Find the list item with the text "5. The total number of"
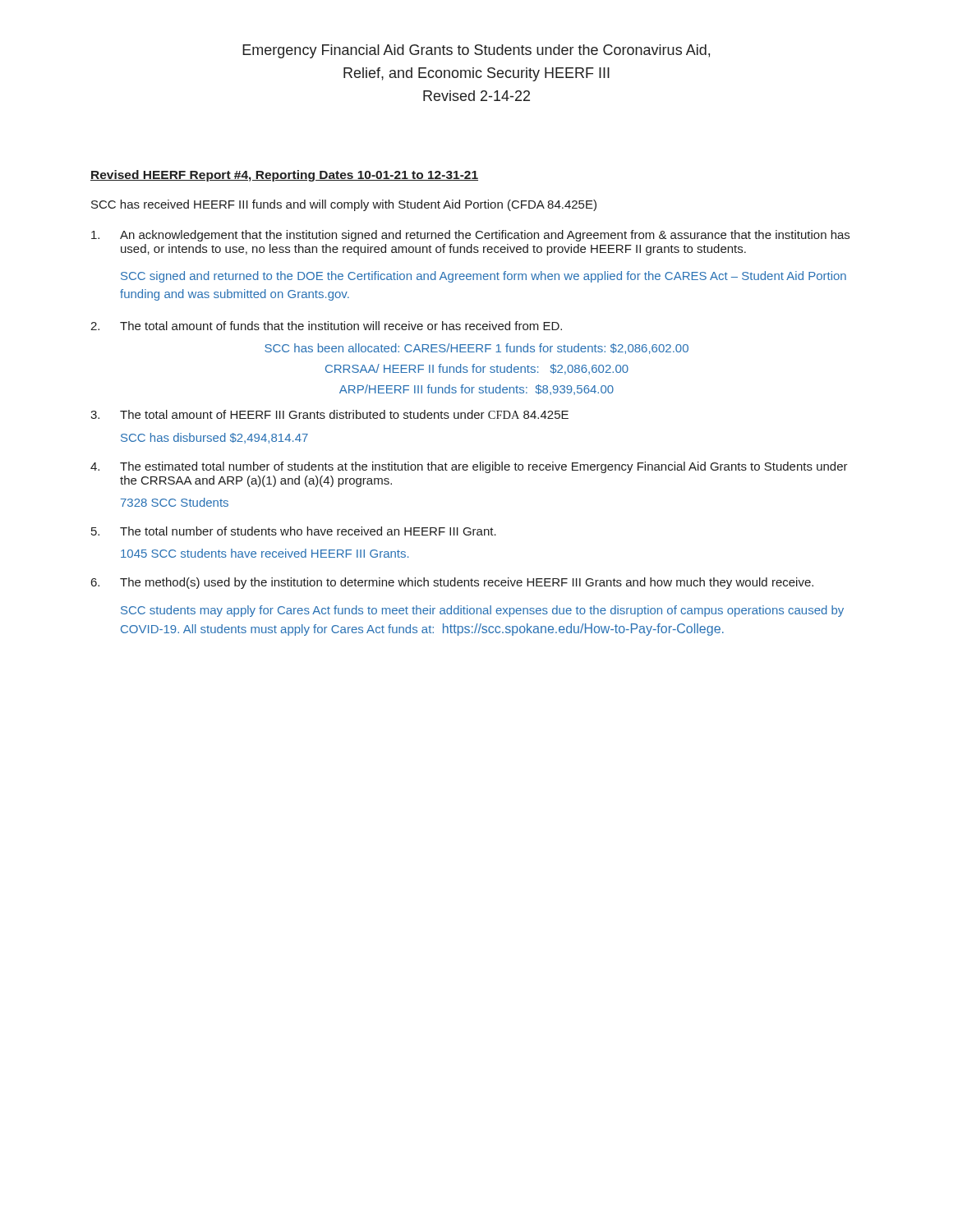This screenshot has height=1232, width=953. point(294,531)
